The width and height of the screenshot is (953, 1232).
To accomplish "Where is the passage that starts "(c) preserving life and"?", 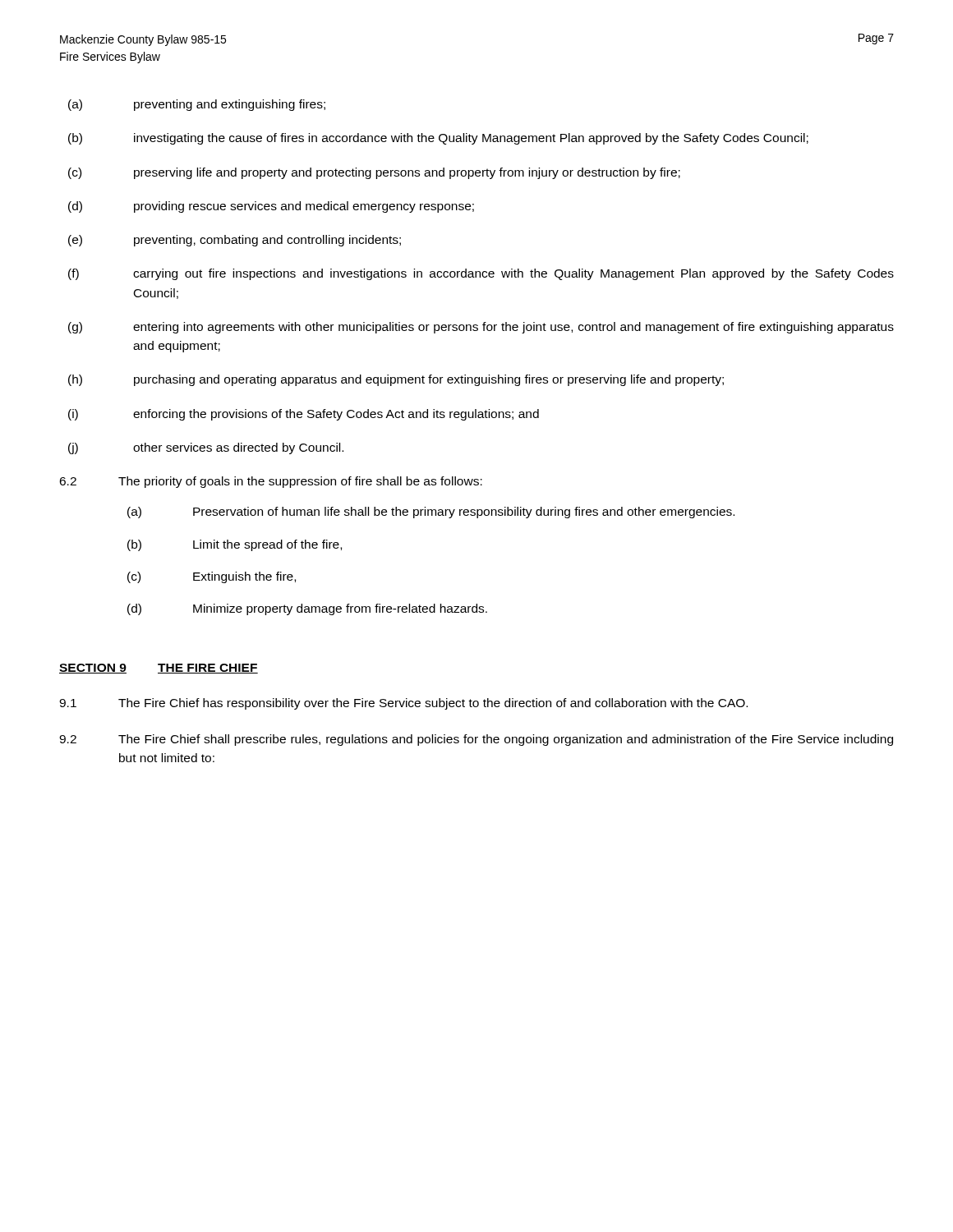I will click(x=476, y=172).
